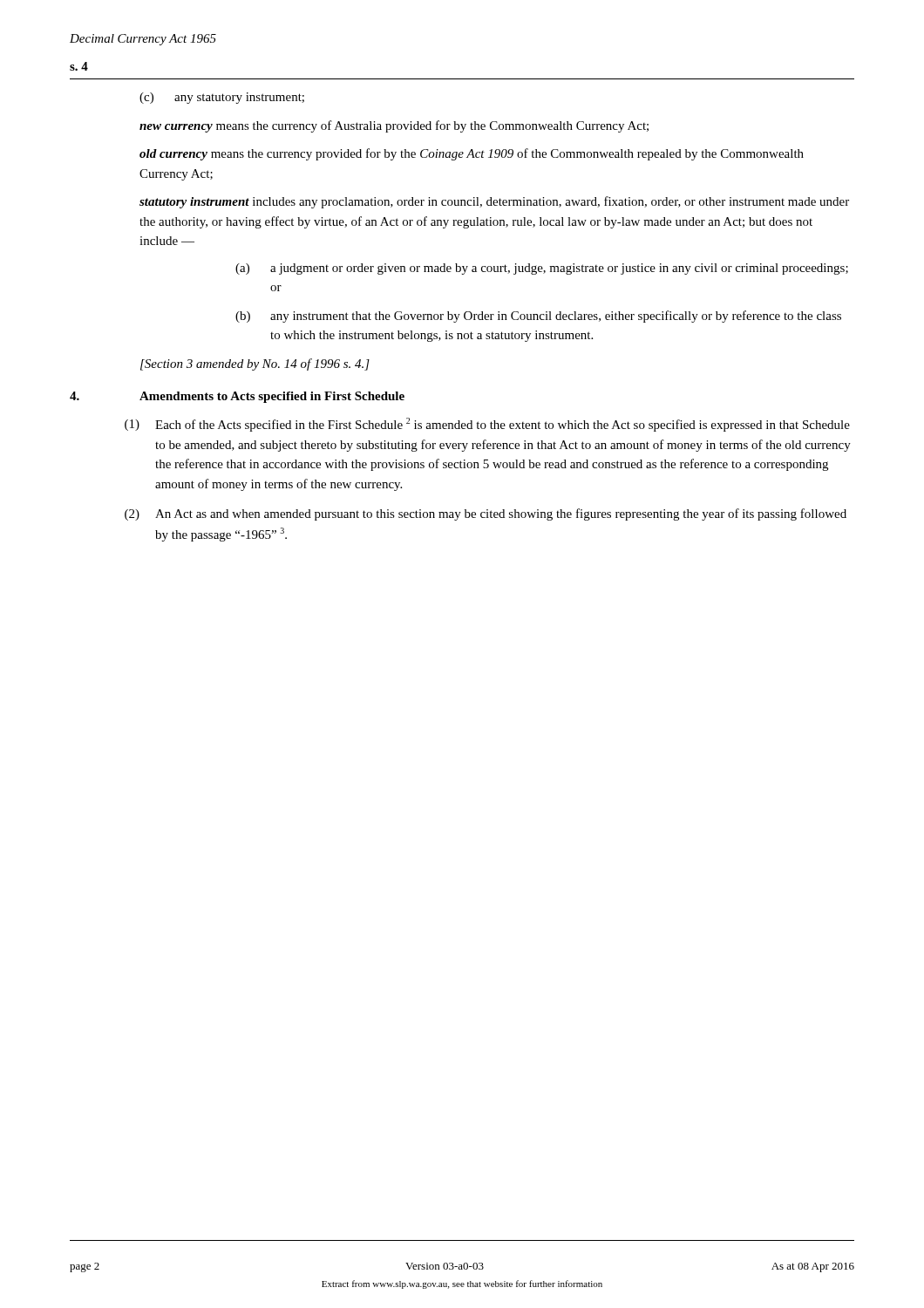Select the block starting "s. 4"
The width and height of the screenshot is (924, 1308).
[79, 66]
